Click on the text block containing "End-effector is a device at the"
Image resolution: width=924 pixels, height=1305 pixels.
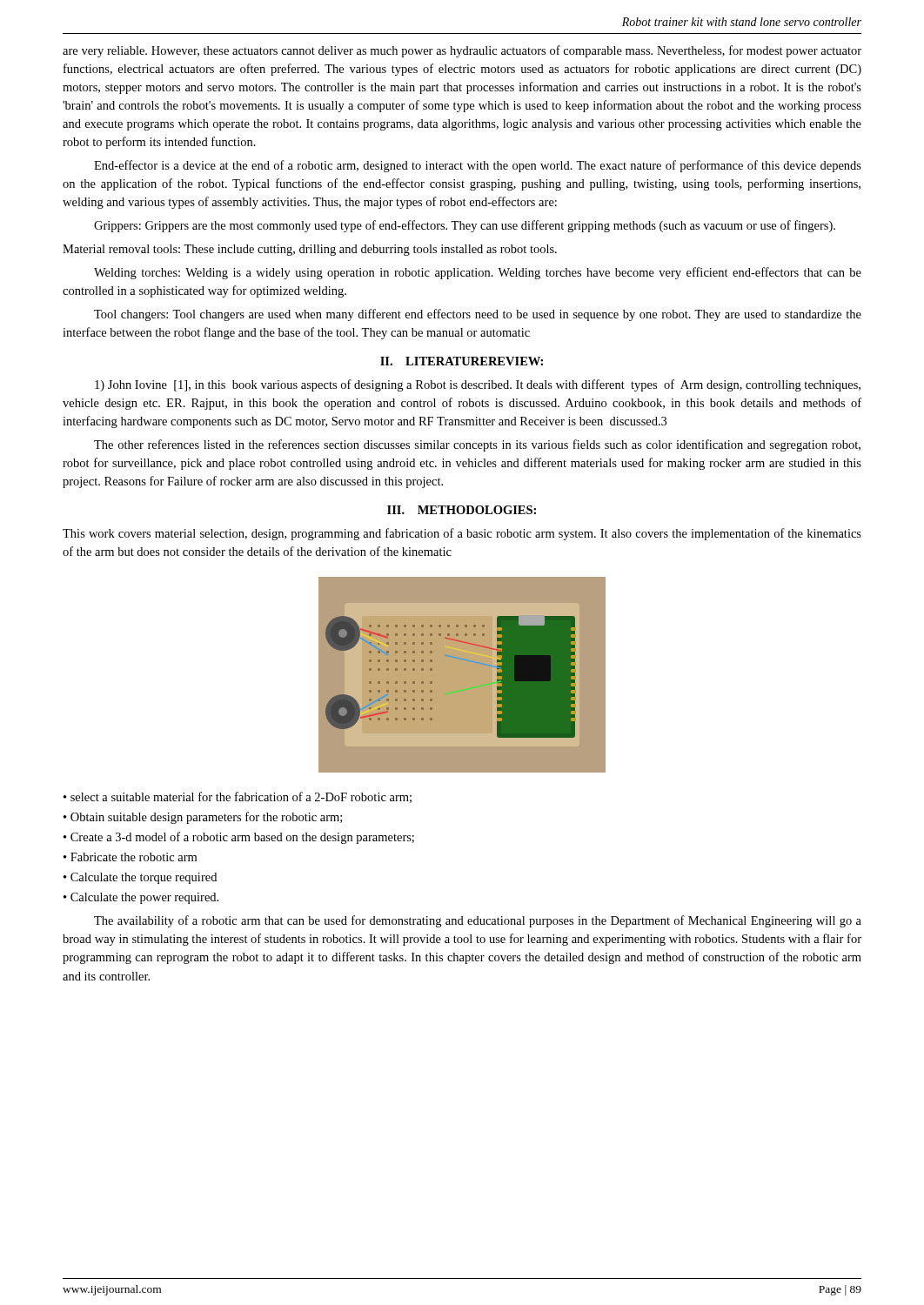click(x=462, y=184)
